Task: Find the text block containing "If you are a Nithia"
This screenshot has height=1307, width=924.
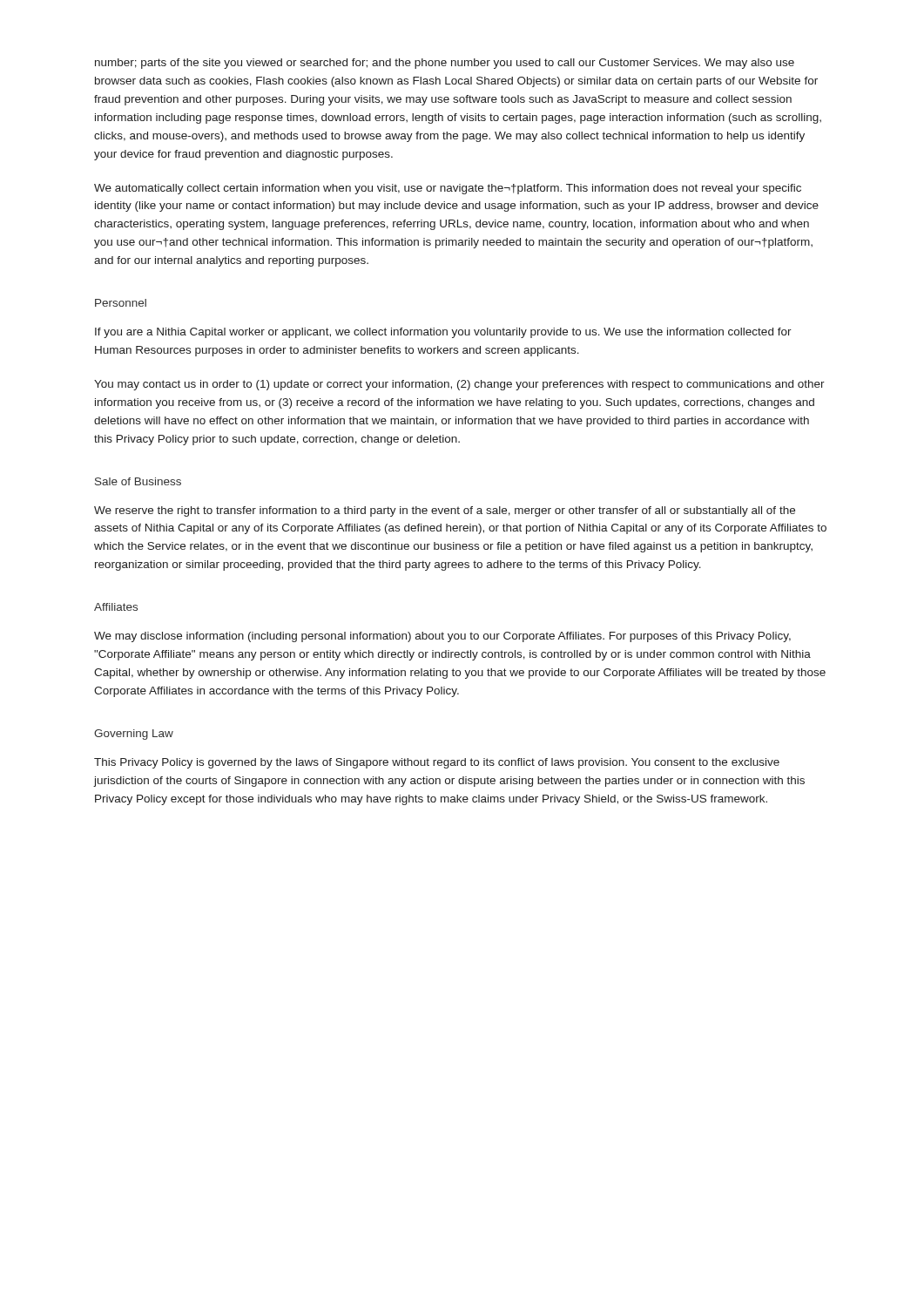Action: point(443,341)
